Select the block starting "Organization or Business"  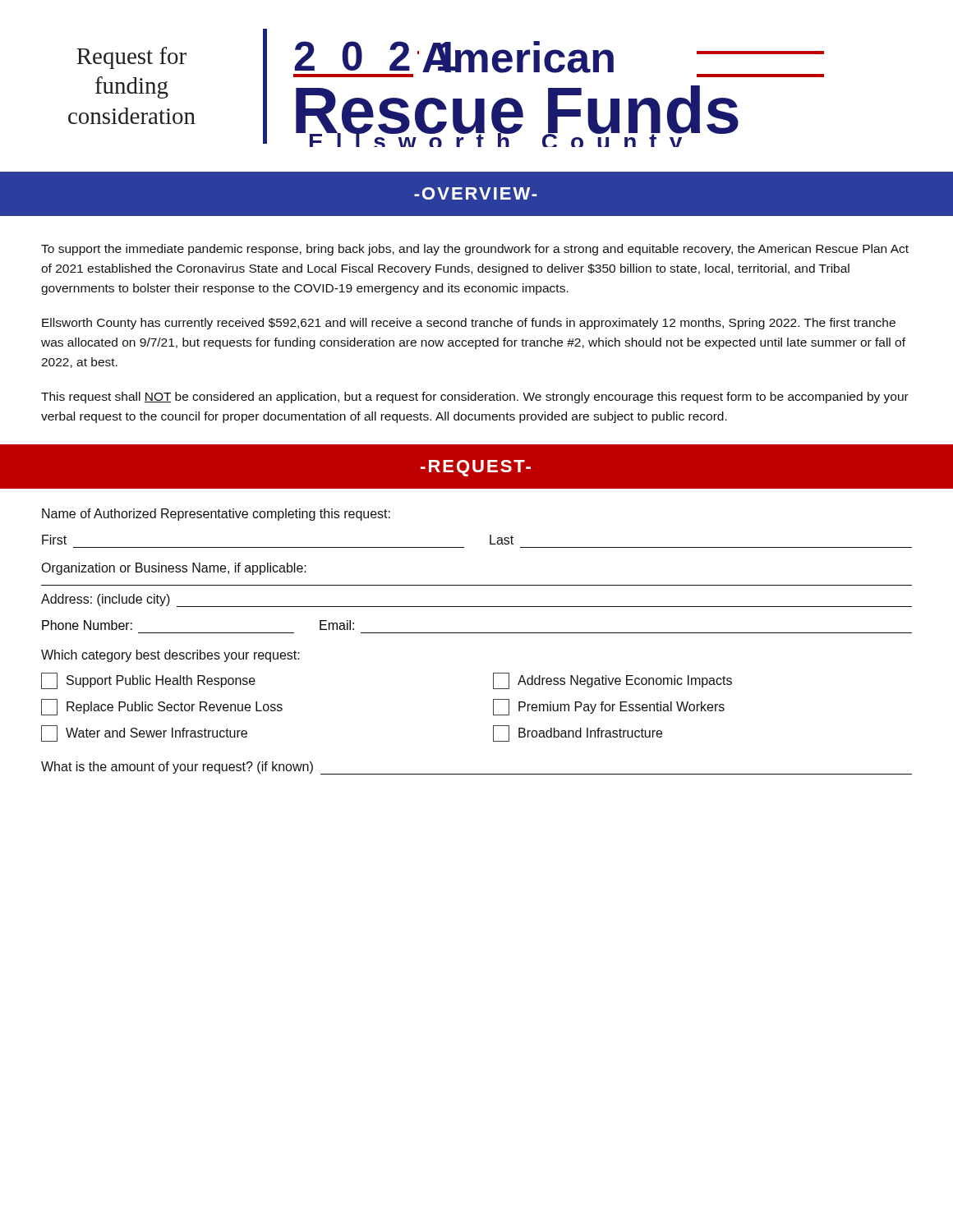[174, 568]
